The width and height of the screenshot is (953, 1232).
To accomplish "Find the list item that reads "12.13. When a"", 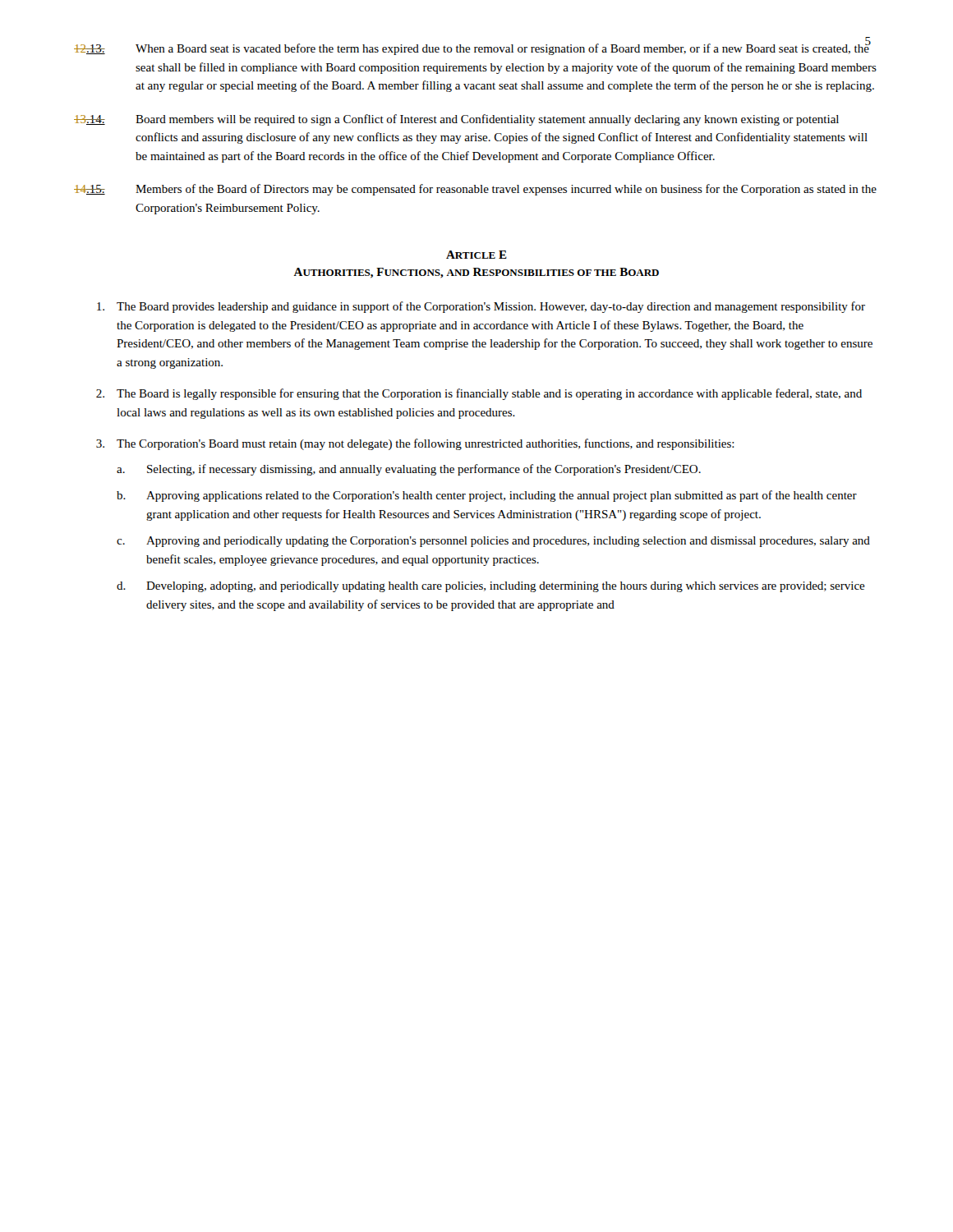I will 476,67.
